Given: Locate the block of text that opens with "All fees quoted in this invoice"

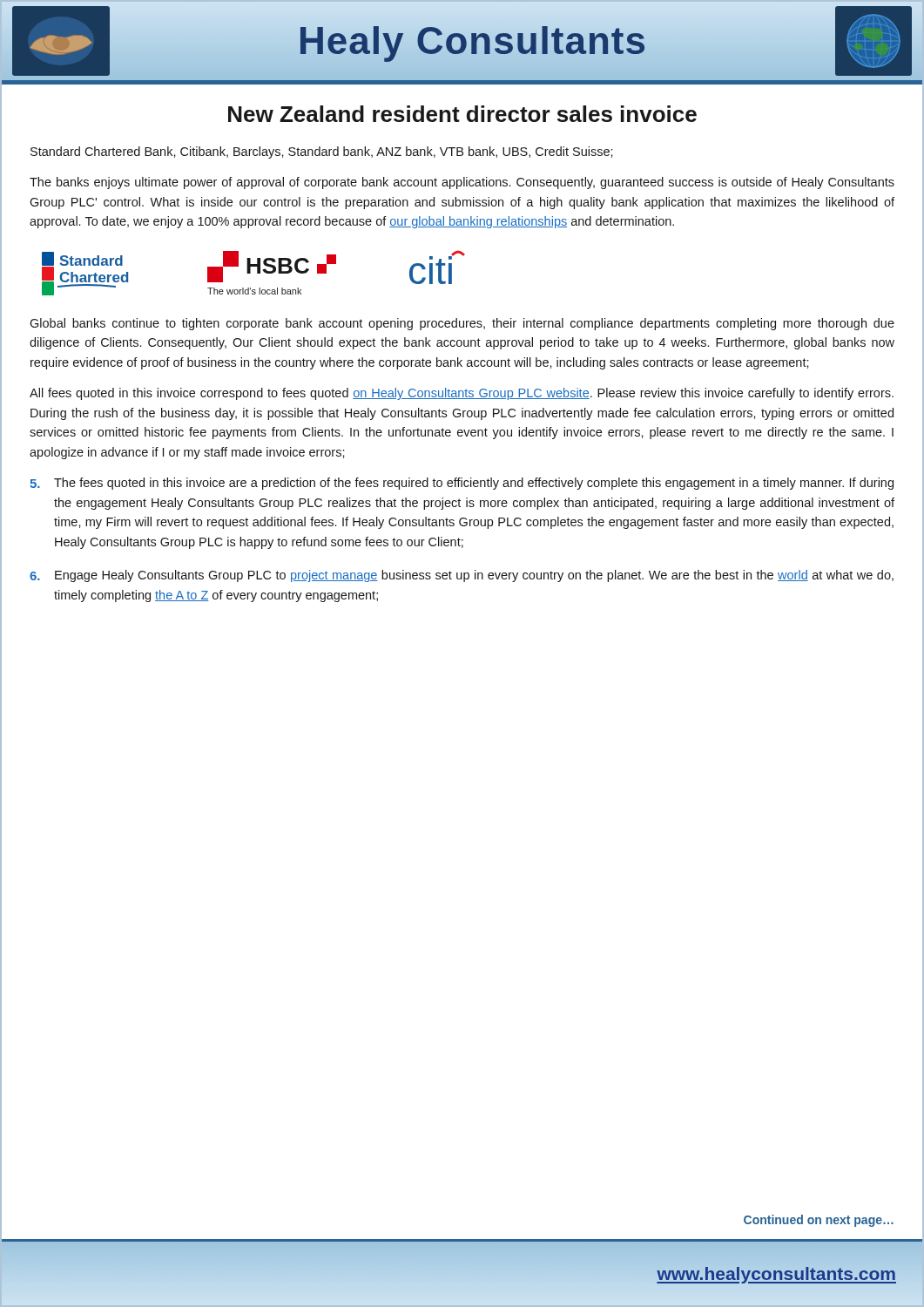Looking at the screenshot, I should tap(462, 423).
